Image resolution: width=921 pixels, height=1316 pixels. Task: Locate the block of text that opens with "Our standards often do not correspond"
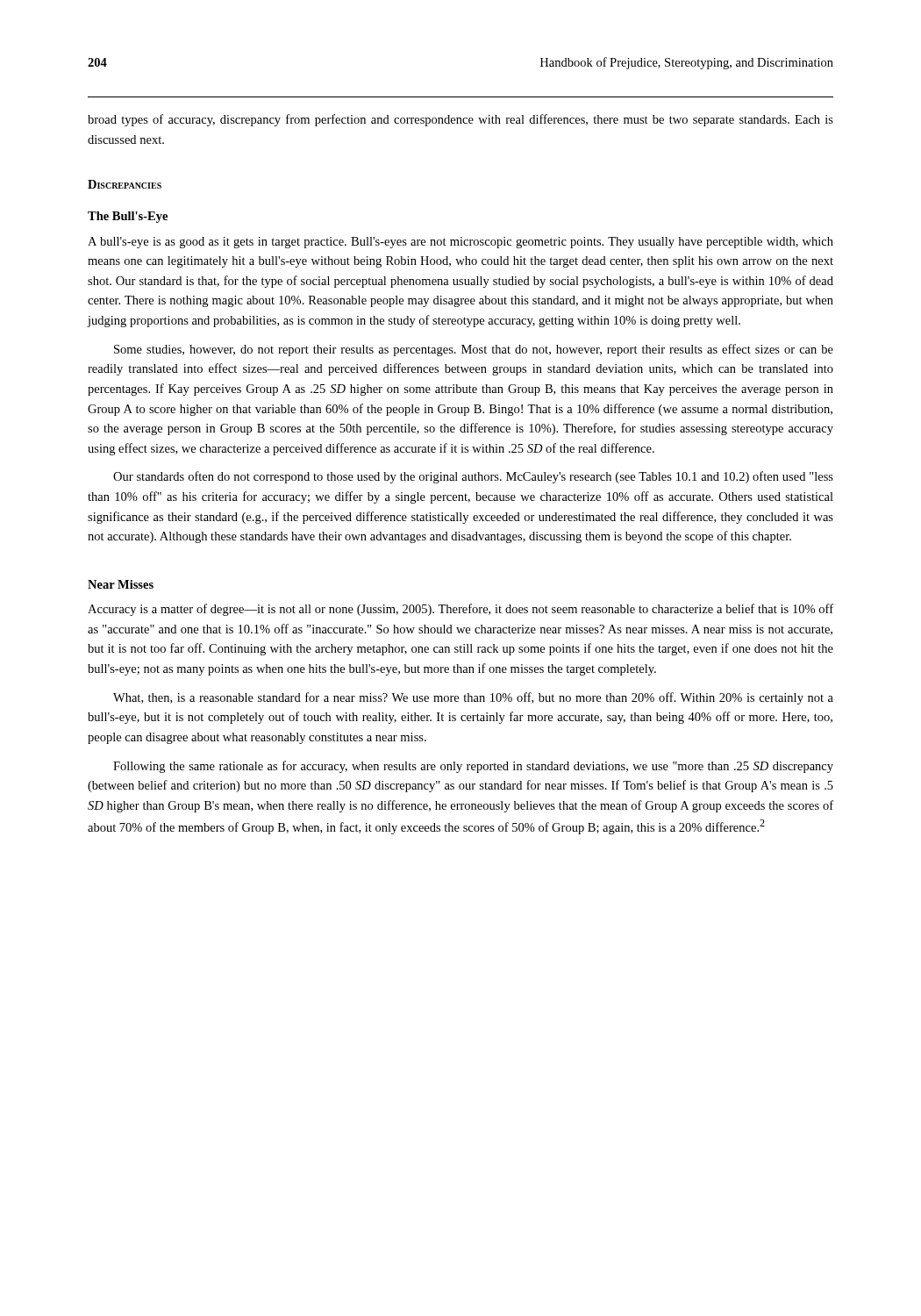pos(460,507)
